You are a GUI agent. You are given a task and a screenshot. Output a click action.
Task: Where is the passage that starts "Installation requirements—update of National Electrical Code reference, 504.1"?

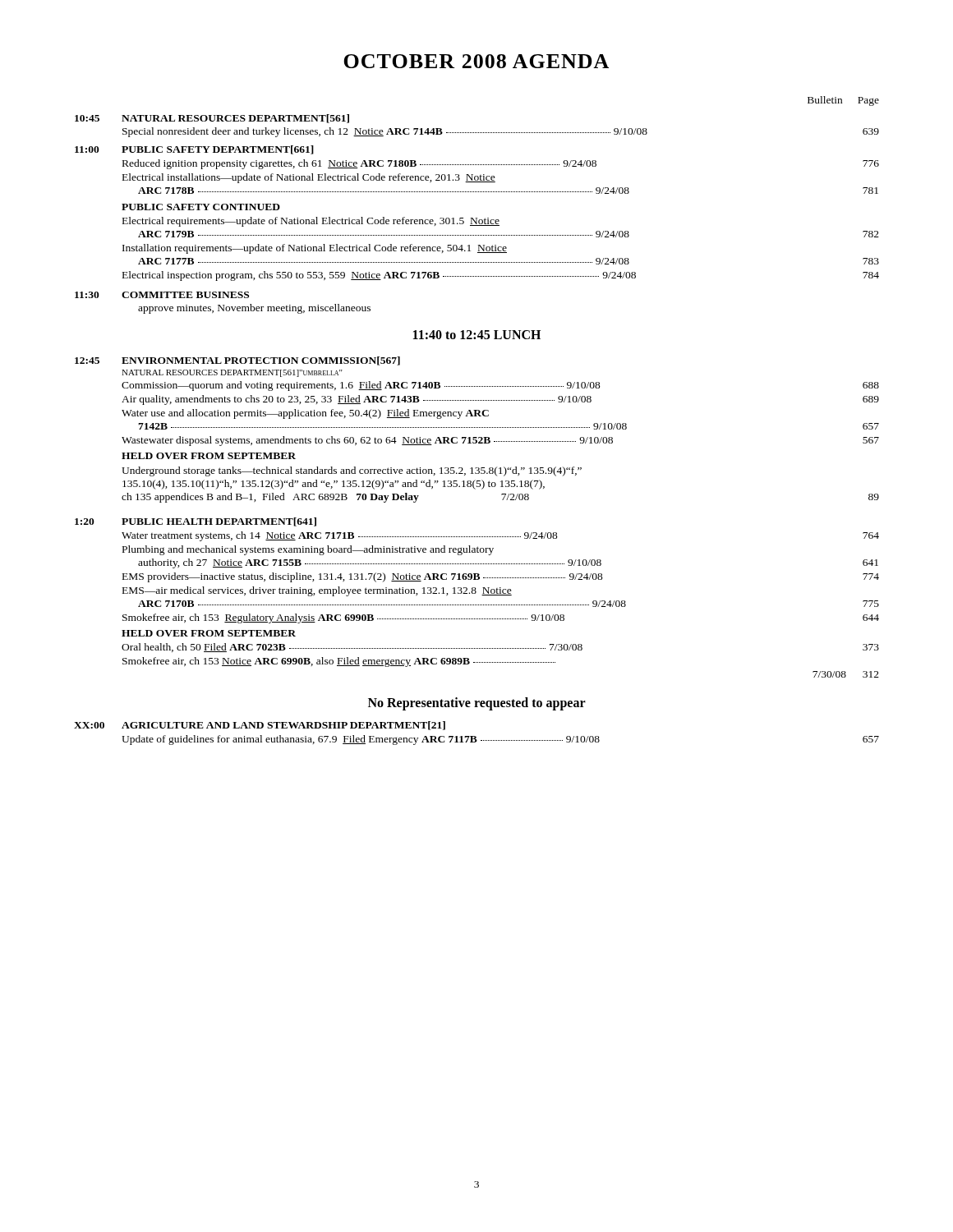500,255
